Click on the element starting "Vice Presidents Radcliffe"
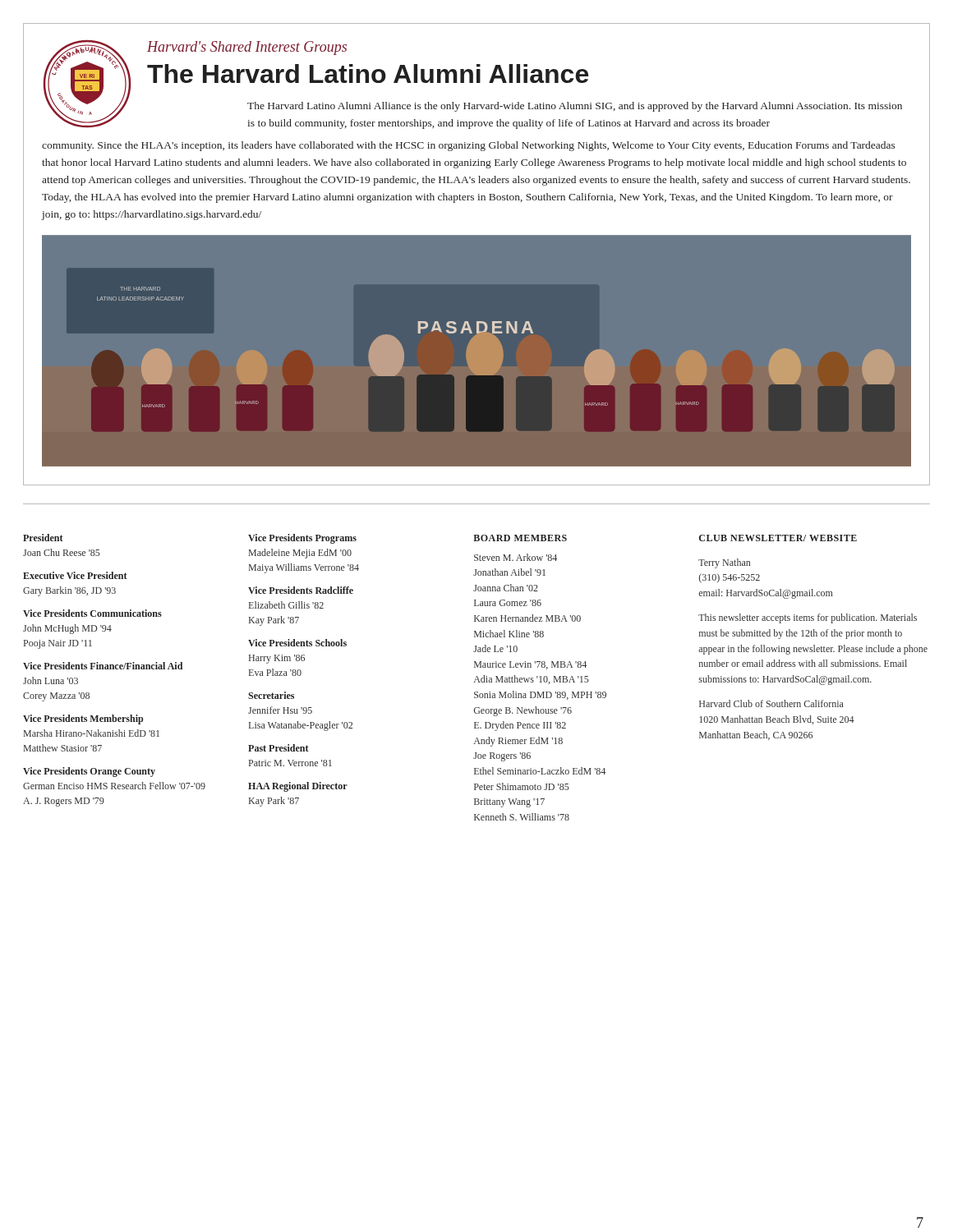953x1232 pixels. [x=301, y=590]
